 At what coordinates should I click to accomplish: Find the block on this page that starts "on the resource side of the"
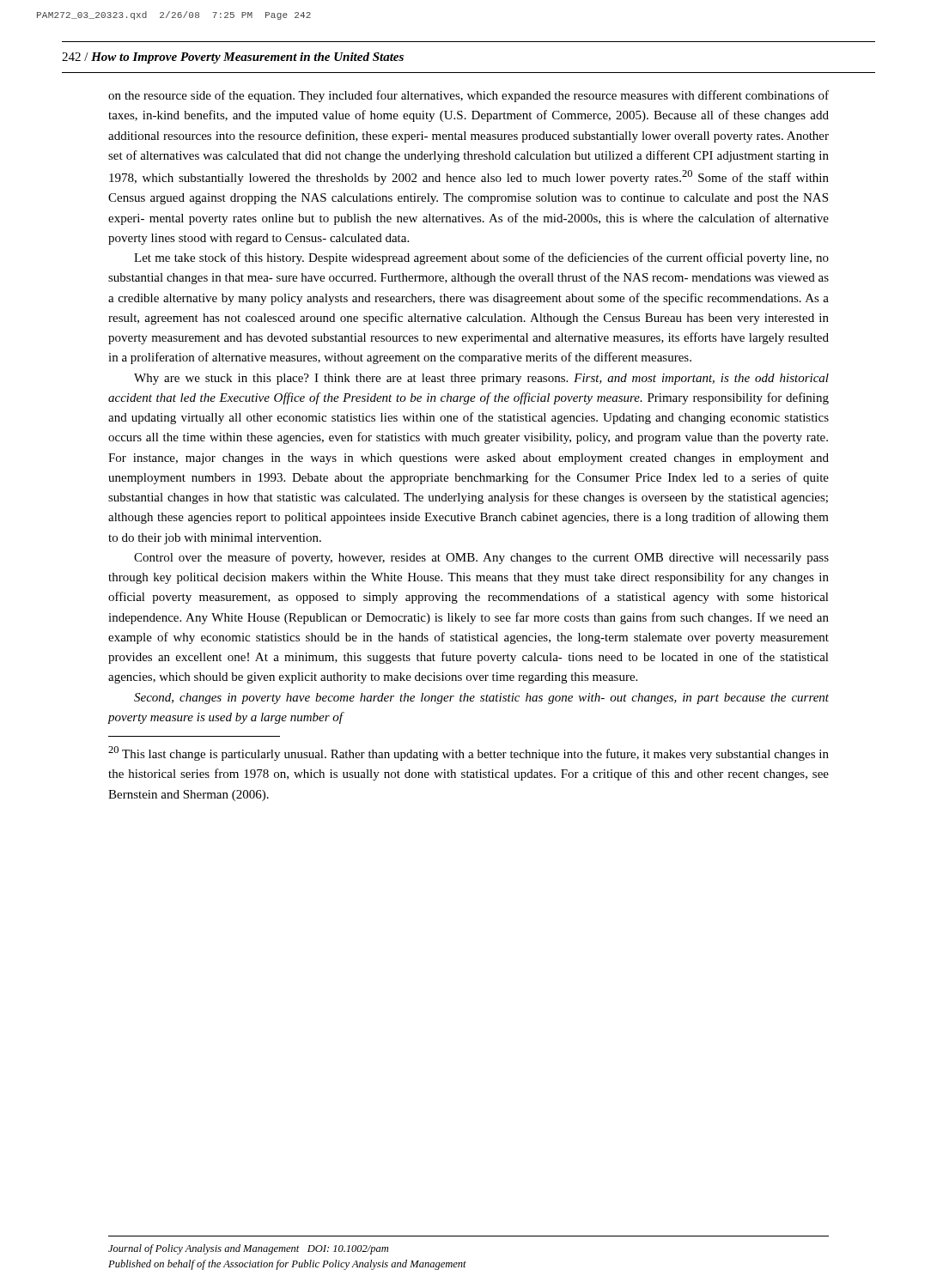pos(468,167)
